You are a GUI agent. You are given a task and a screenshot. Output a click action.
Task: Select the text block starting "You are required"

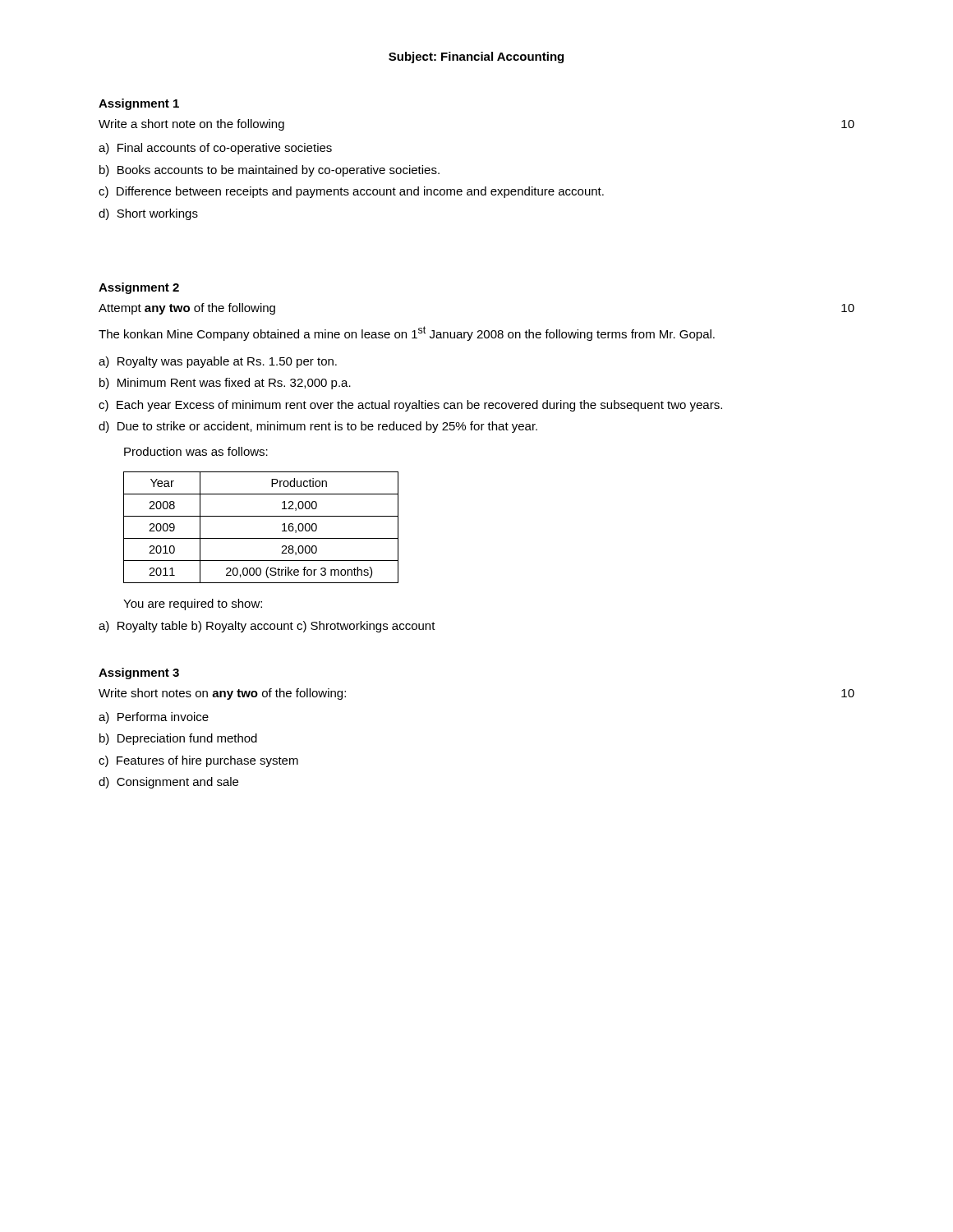[x=193, y=603]
